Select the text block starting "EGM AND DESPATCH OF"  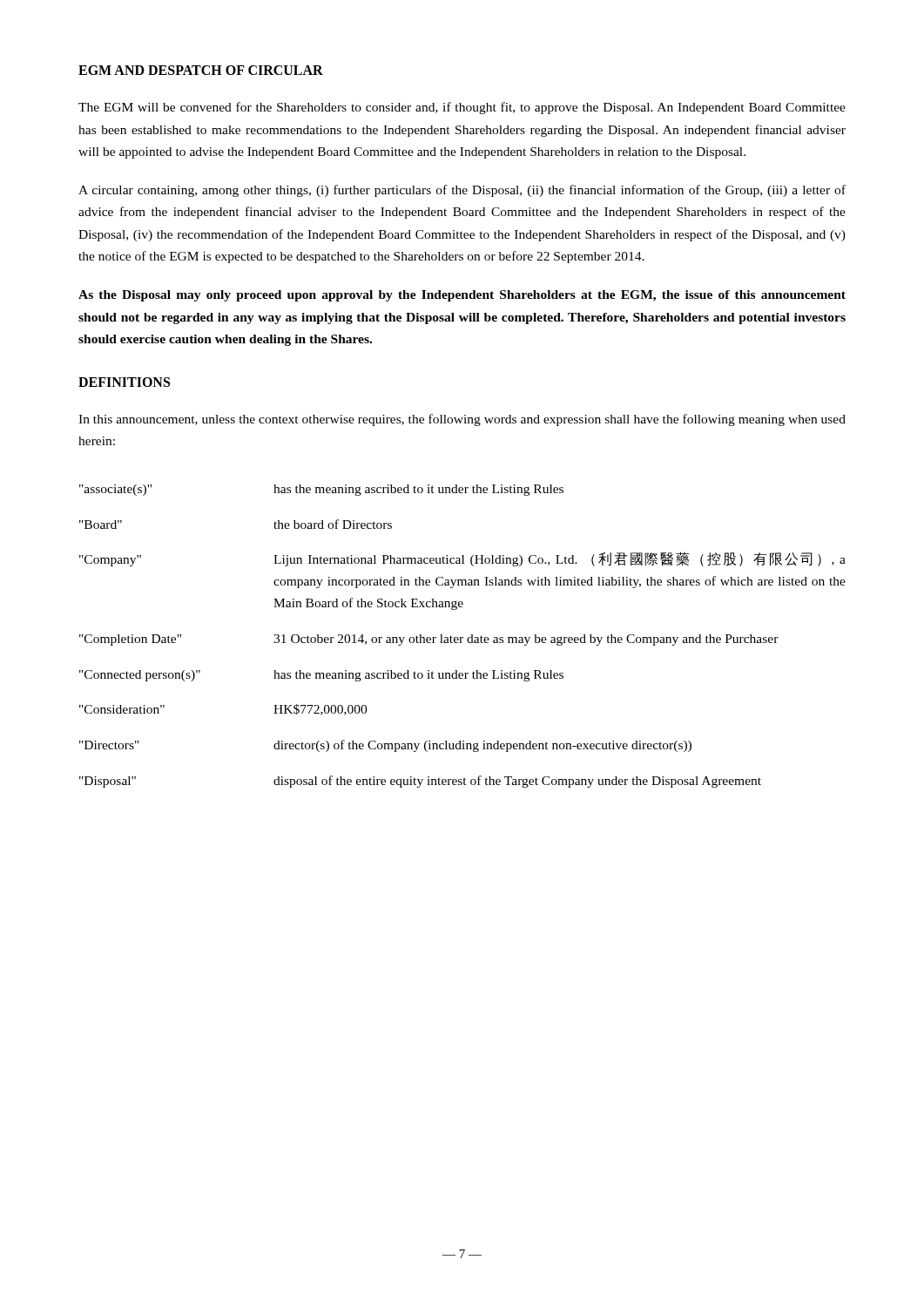coord(201,70)
